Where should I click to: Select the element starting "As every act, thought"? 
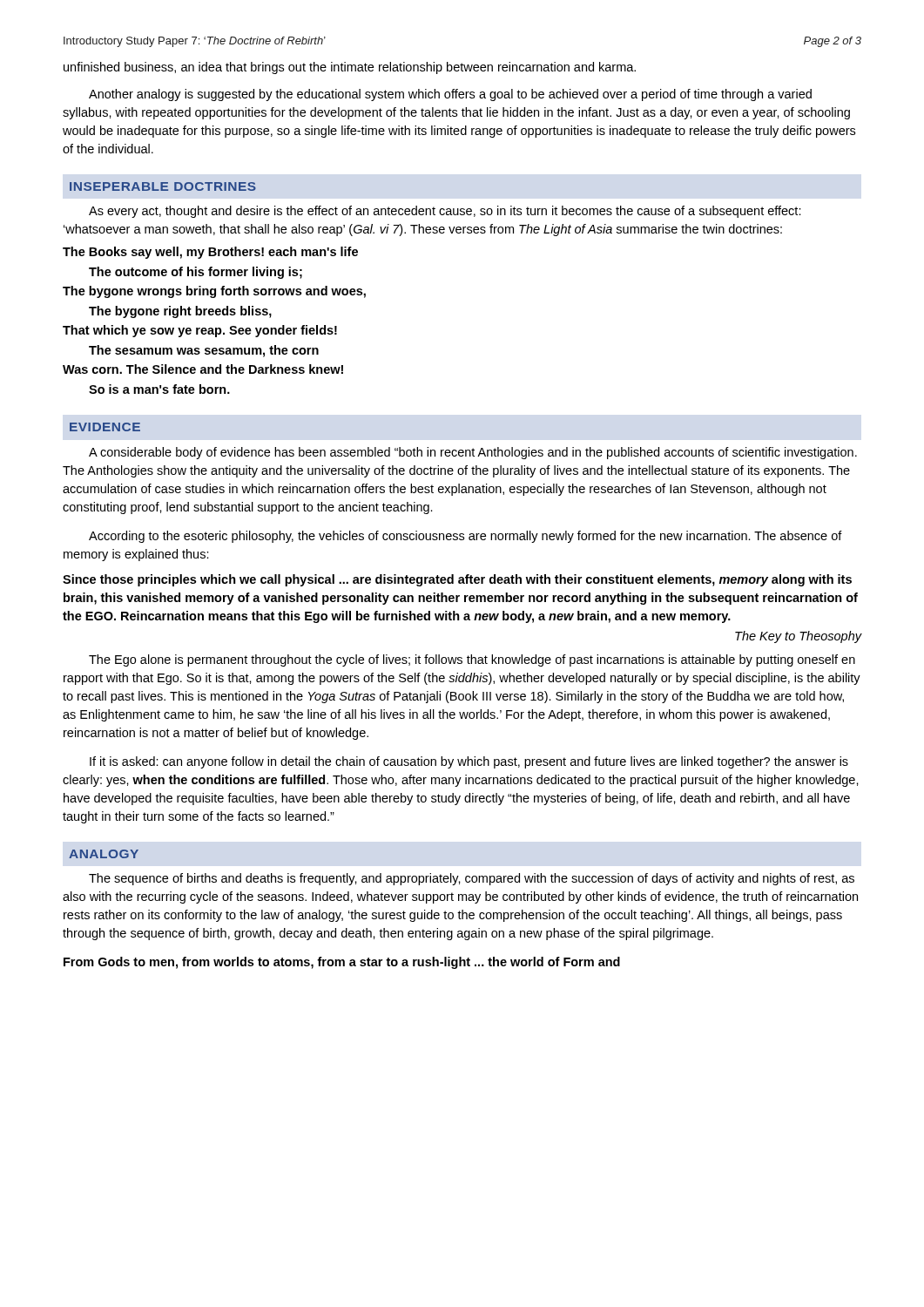[x=432, y=220]
